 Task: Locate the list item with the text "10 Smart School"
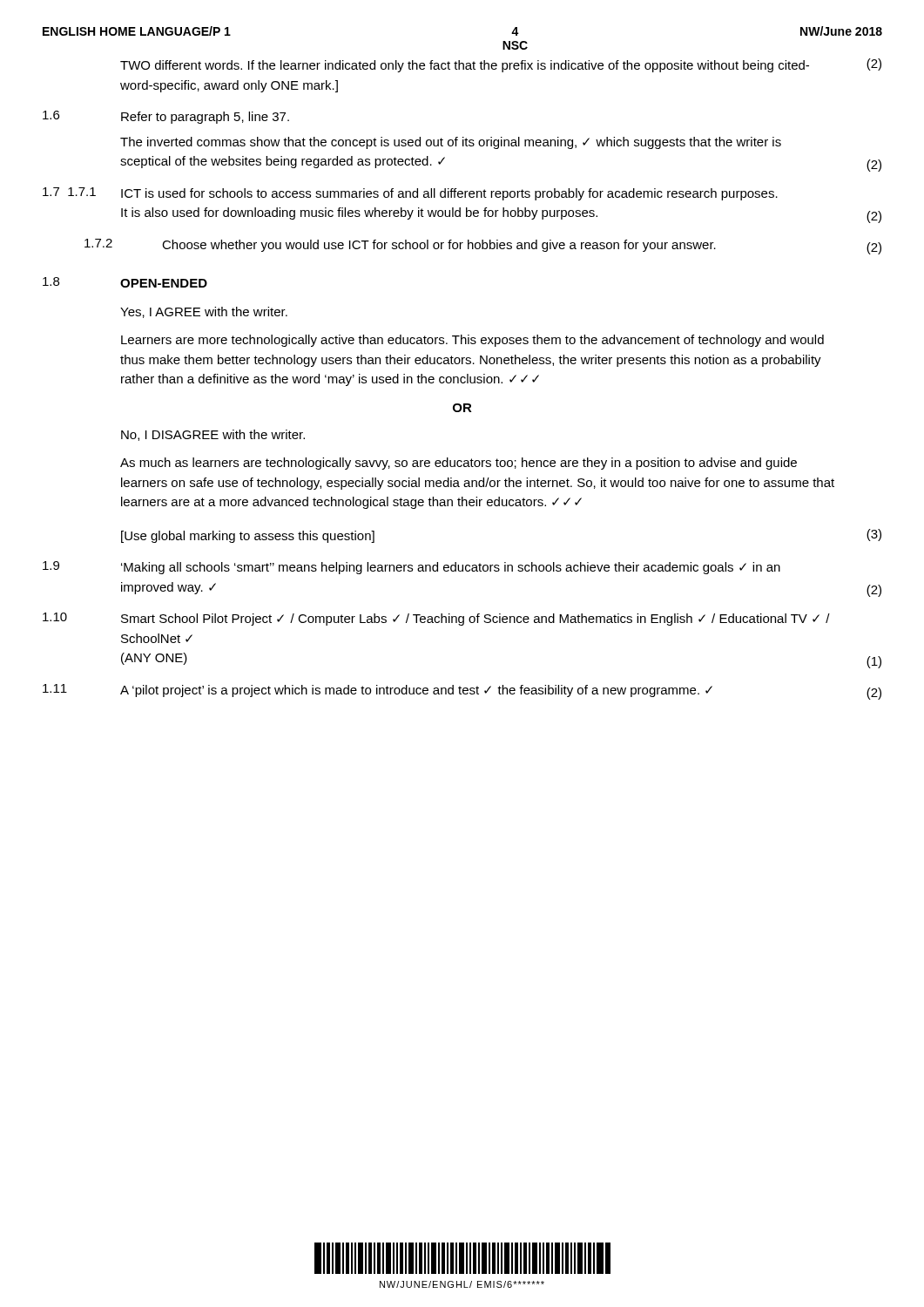pyautogui.click(x=436, y=619)
